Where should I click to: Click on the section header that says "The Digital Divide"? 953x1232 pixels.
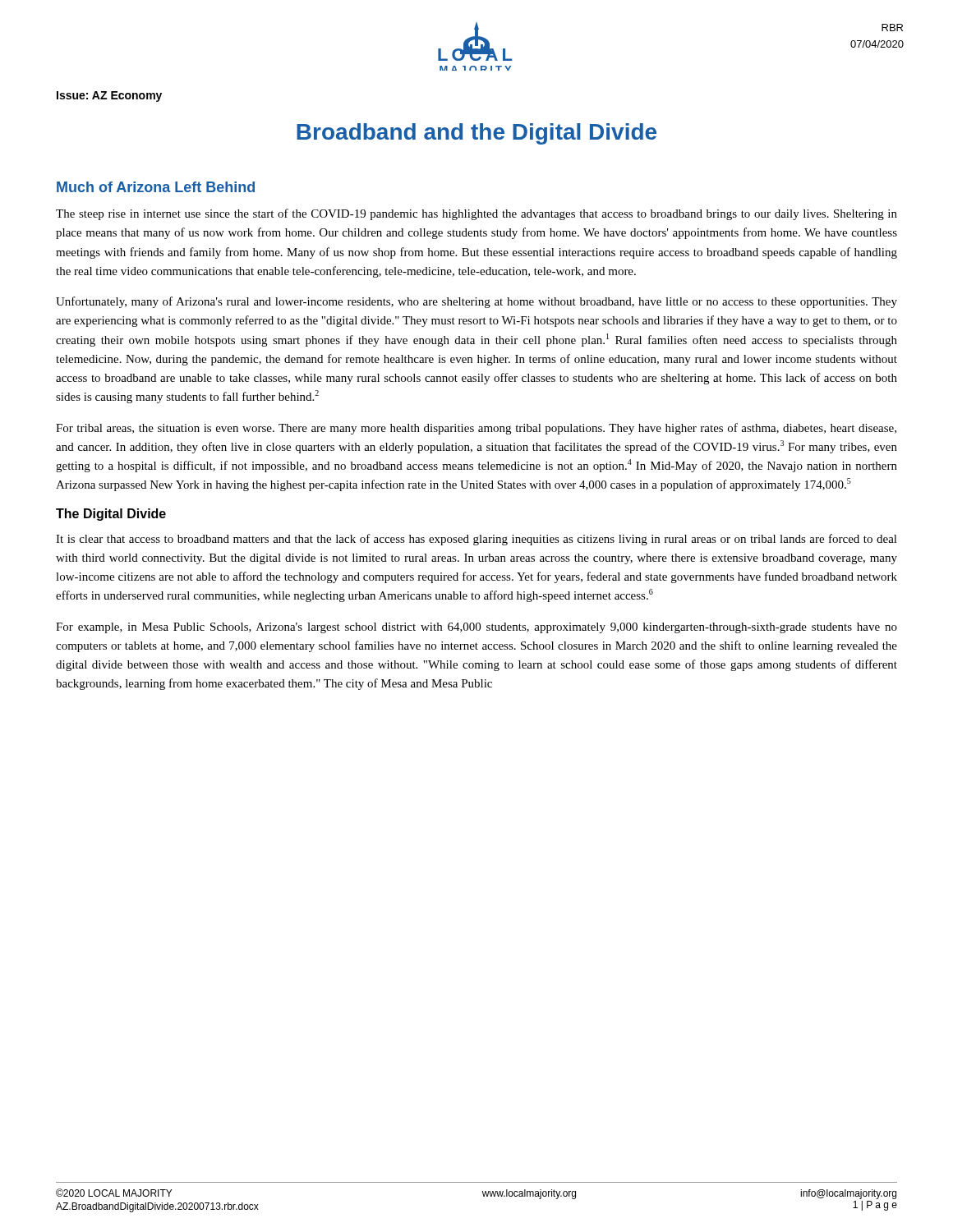pos(111,513)
